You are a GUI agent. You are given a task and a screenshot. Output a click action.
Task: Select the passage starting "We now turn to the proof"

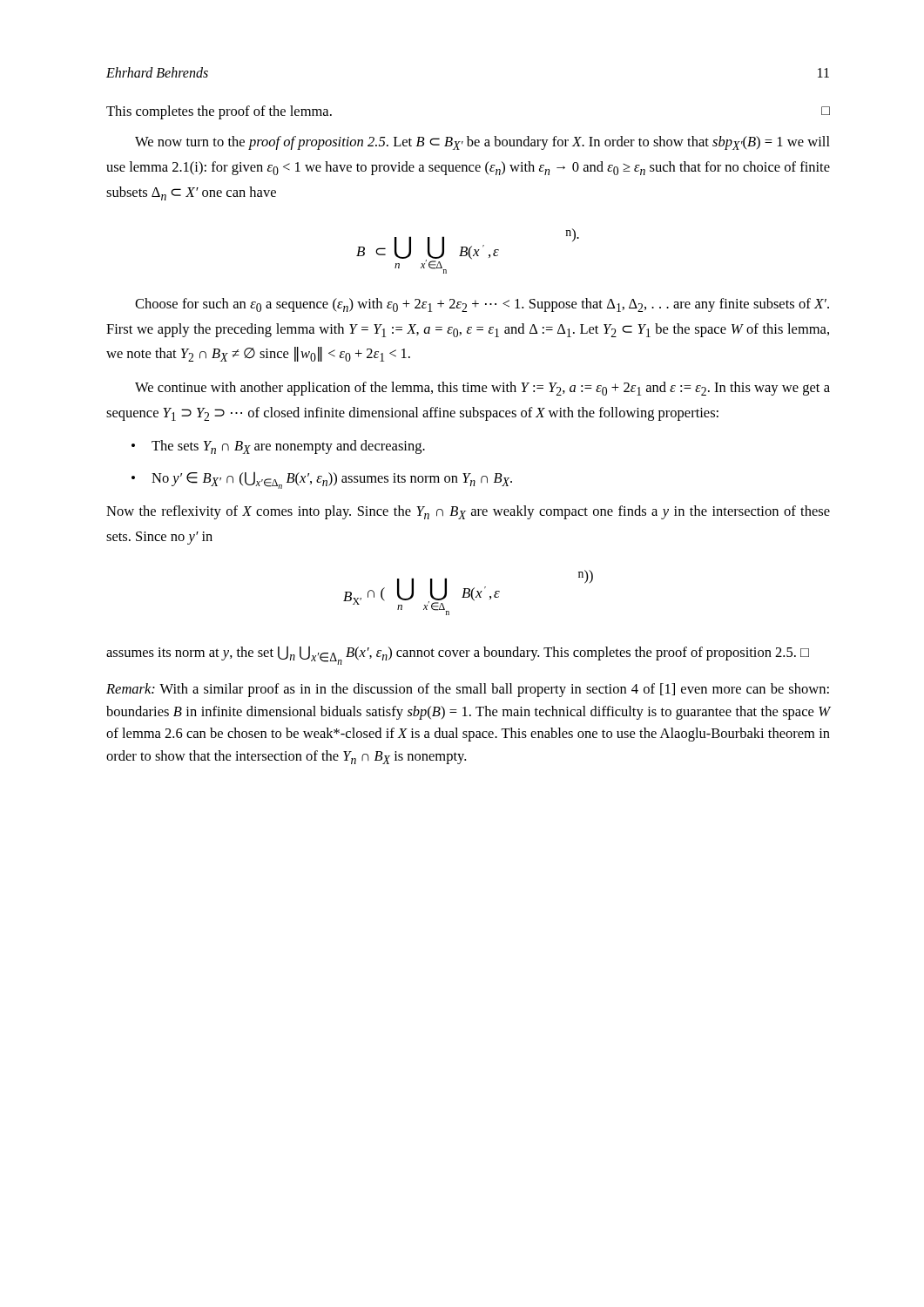(x=468, y=168)
